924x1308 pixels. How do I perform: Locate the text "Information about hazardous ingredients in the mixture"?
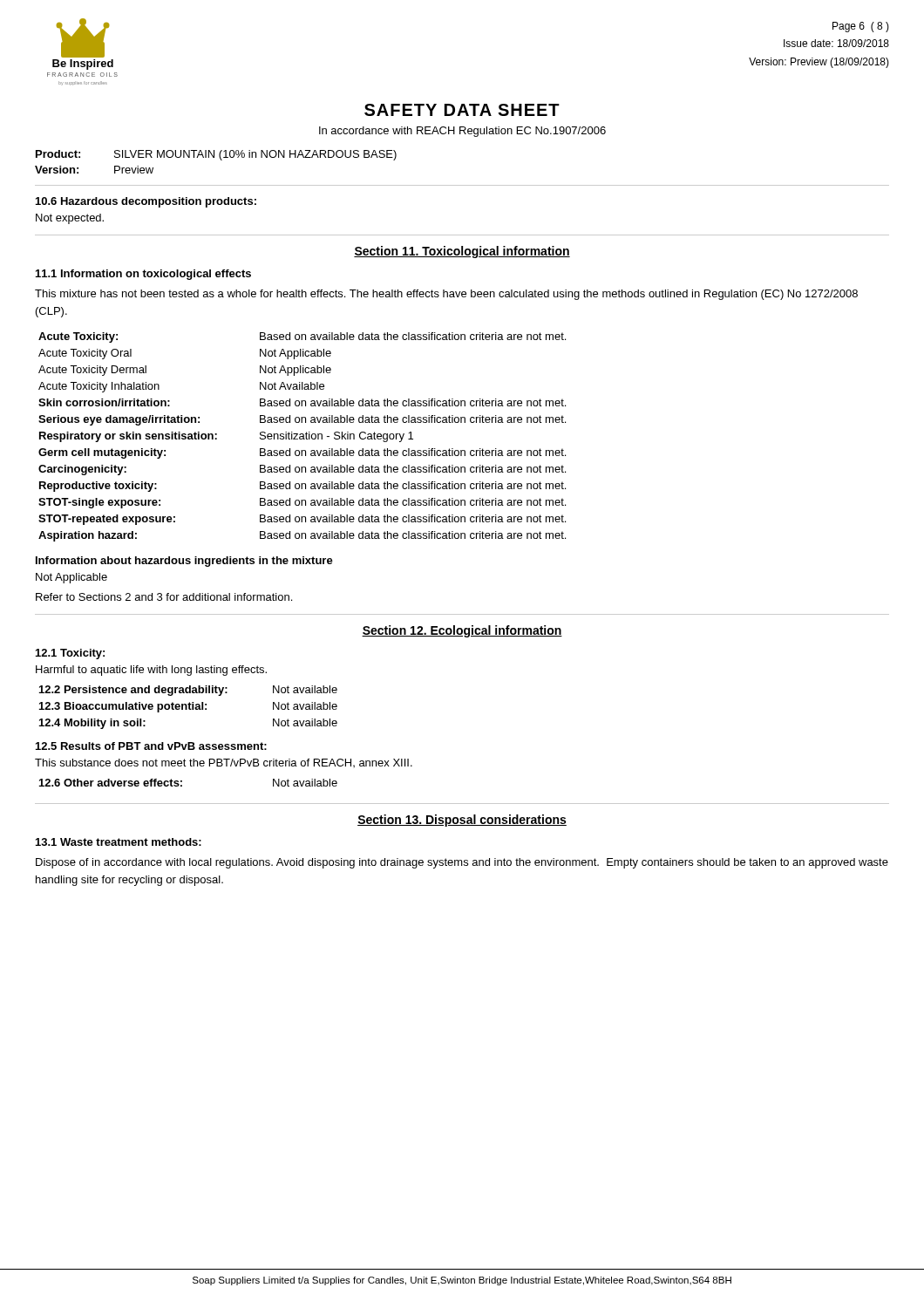coord(184,560)
